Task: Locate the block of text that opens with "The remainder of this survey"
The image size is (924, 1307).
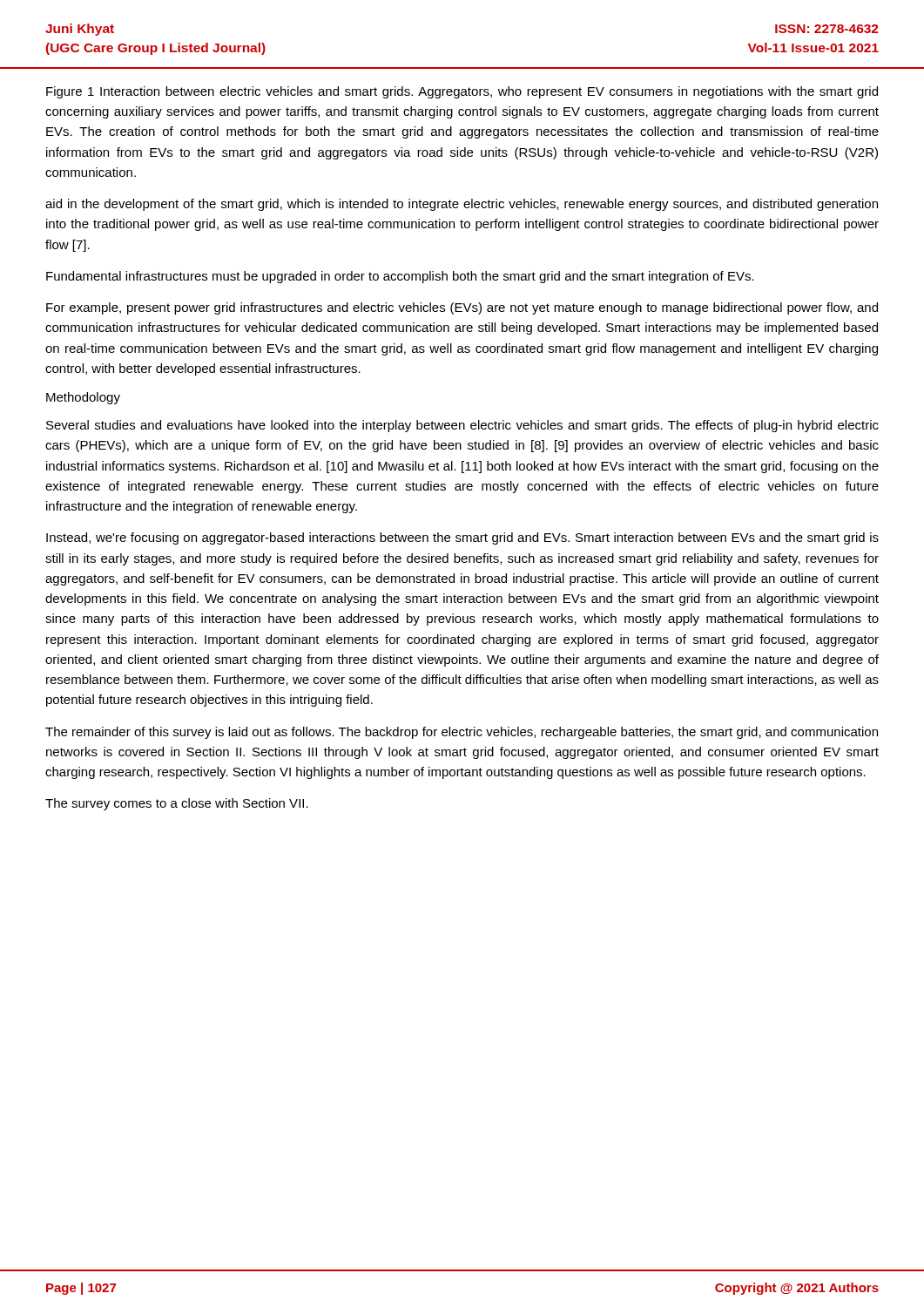Action: (x=462, y=751)
